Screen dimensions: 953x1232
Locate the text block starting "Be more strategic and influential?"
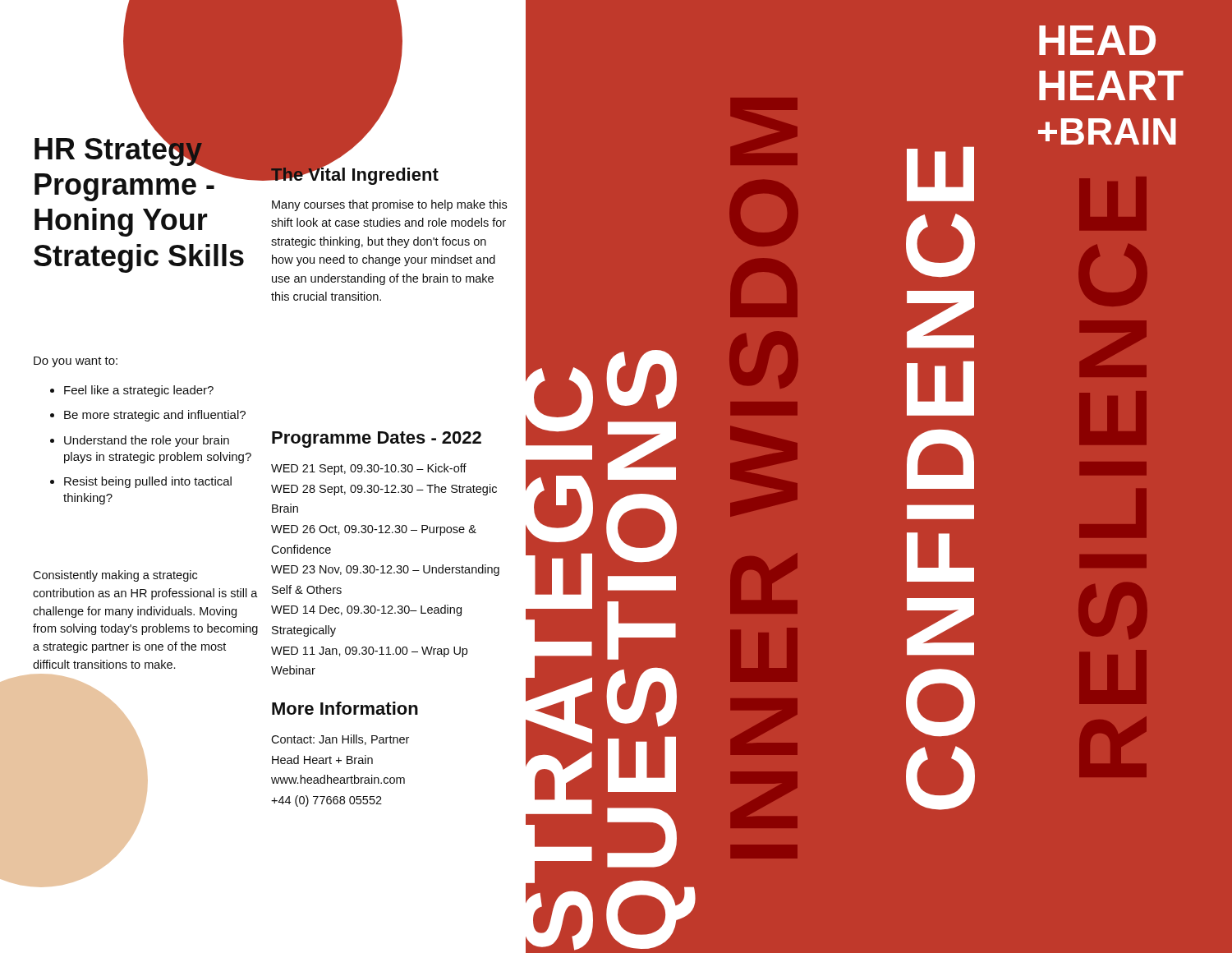click(x=155, y=415)
